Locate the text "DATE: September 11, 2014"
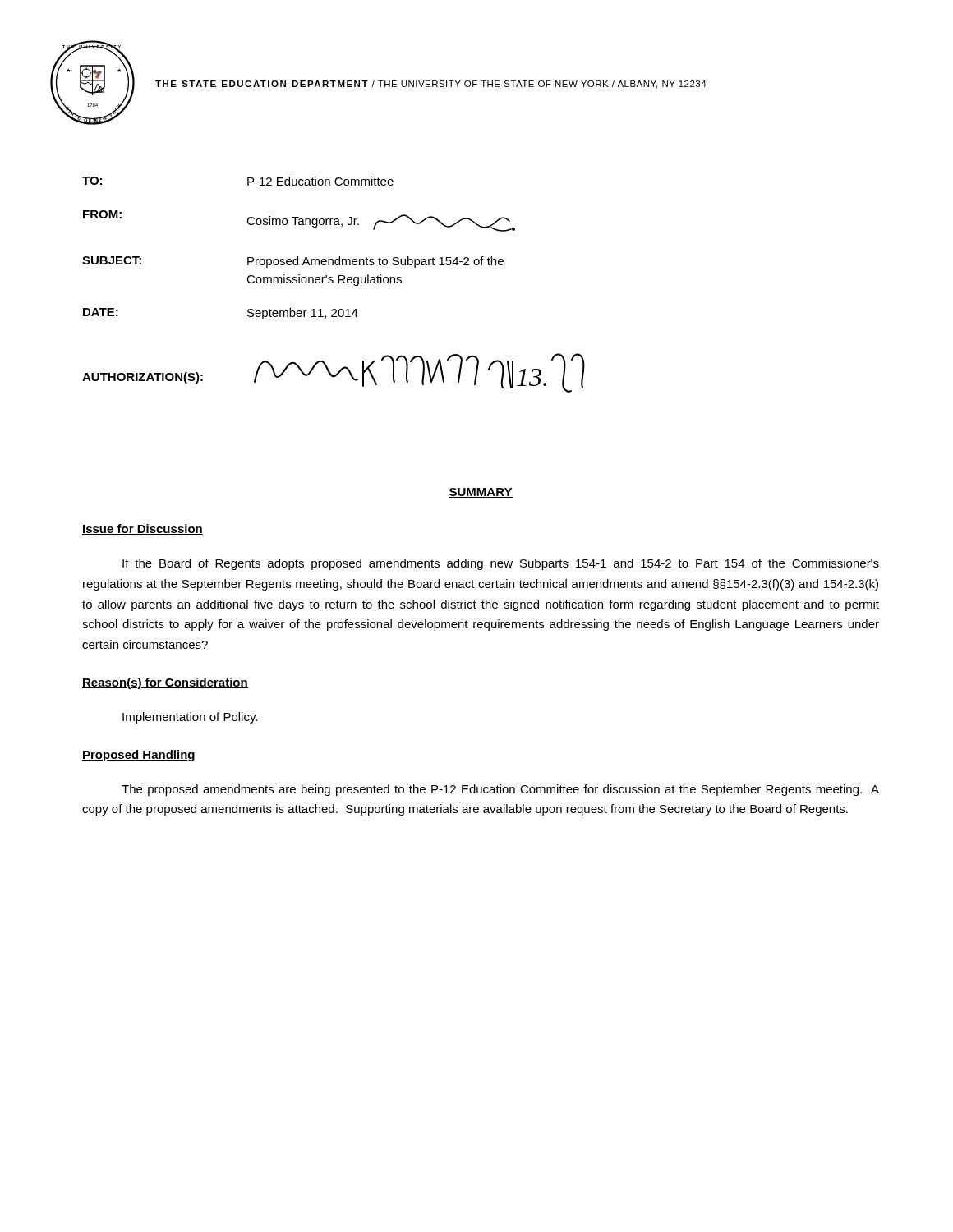This screenshot has height=1232, width=953. pyautogui.click(x=102, y=313)
